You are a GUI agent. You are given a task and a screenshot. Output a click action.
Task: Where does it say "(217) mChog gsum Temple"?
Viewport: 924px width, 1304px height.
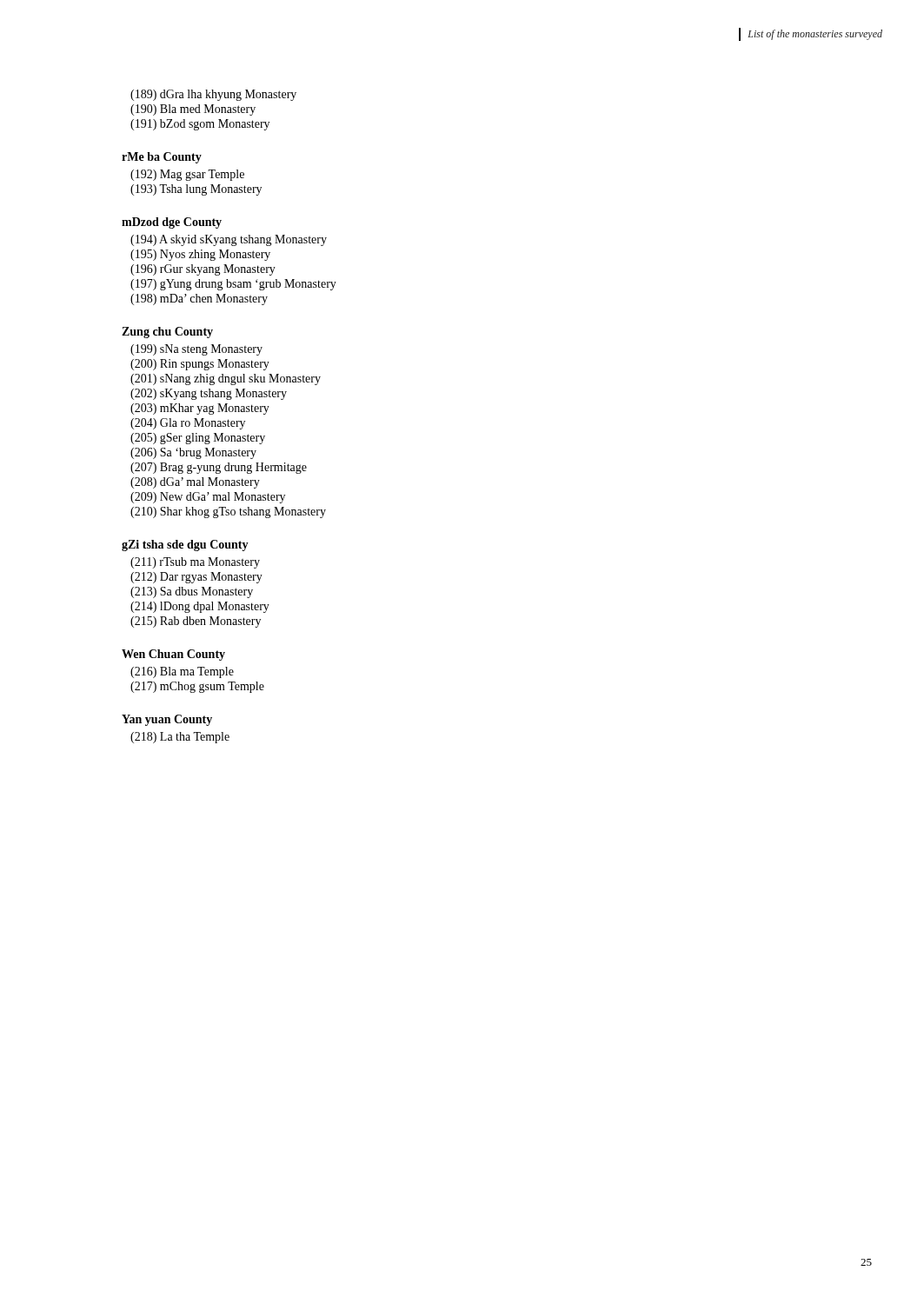[197, 686]
